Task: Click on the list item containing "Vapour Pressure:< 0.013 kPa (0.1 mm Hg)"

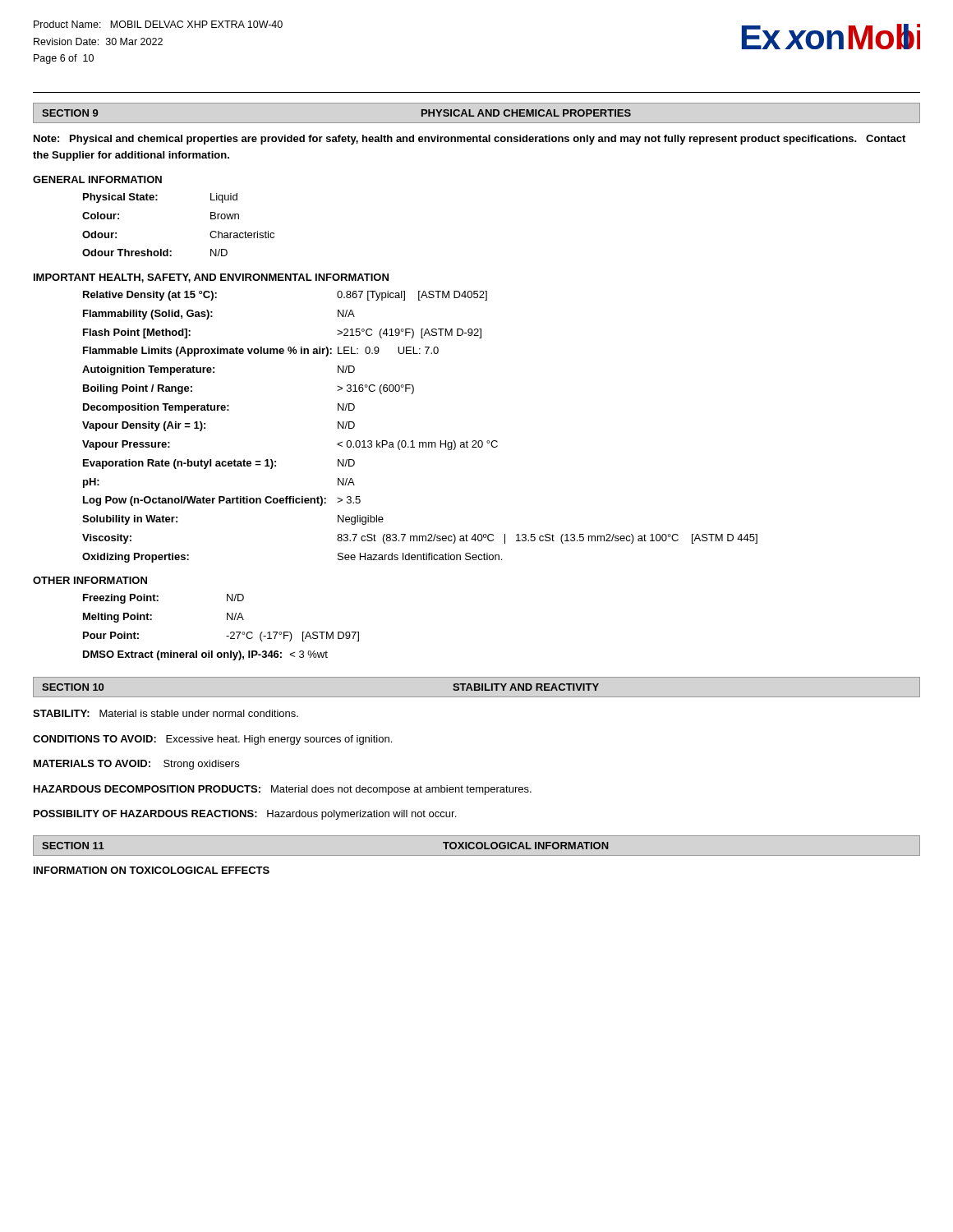Action: point(124,445)
